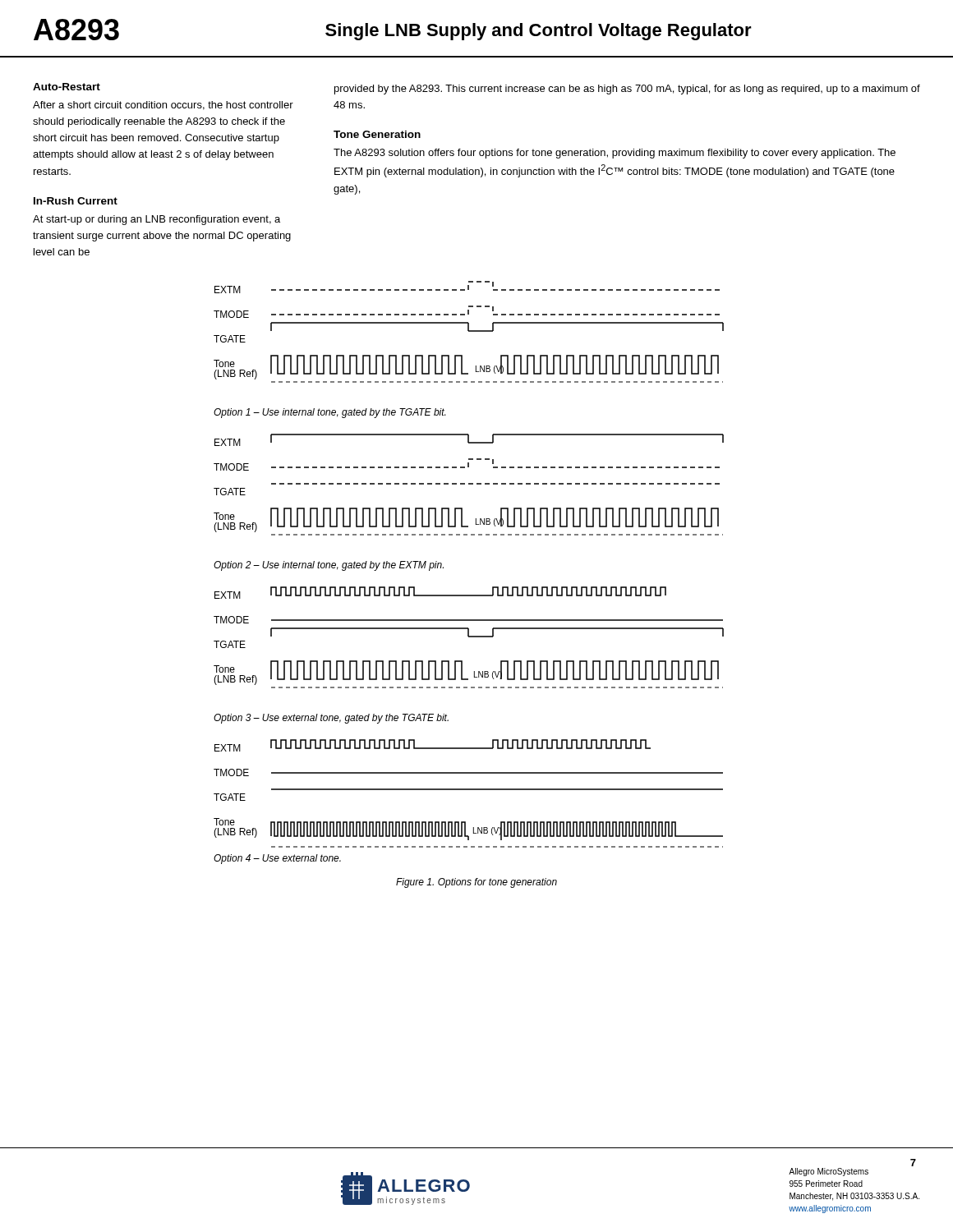Locate the text "In-Rush Current"
This screenshot has width=953, height=1232.
coord(75,201)
